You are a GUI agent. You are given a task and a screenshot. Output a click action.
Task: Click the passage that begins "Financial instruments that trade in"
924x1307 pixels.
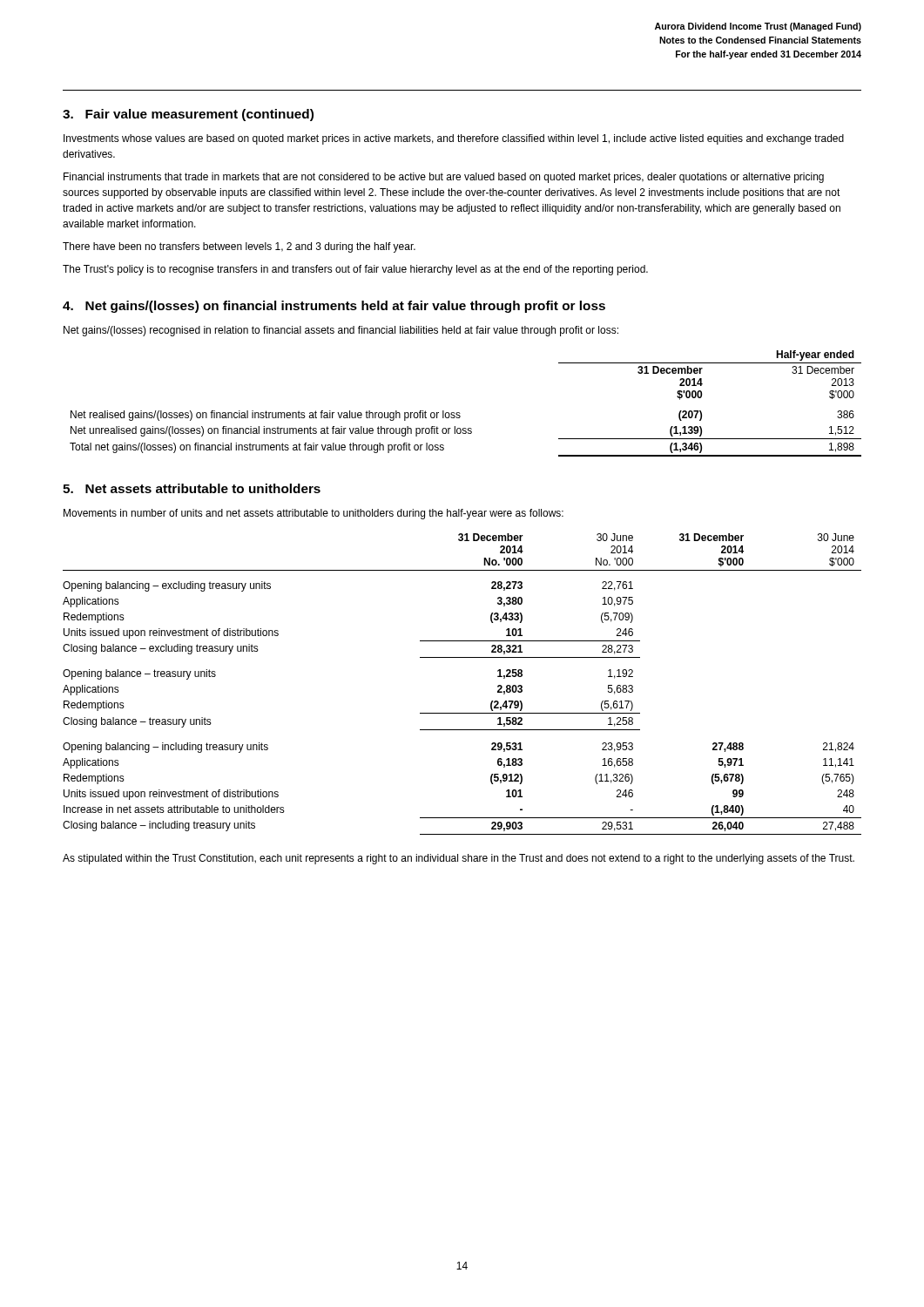point(452,200)
